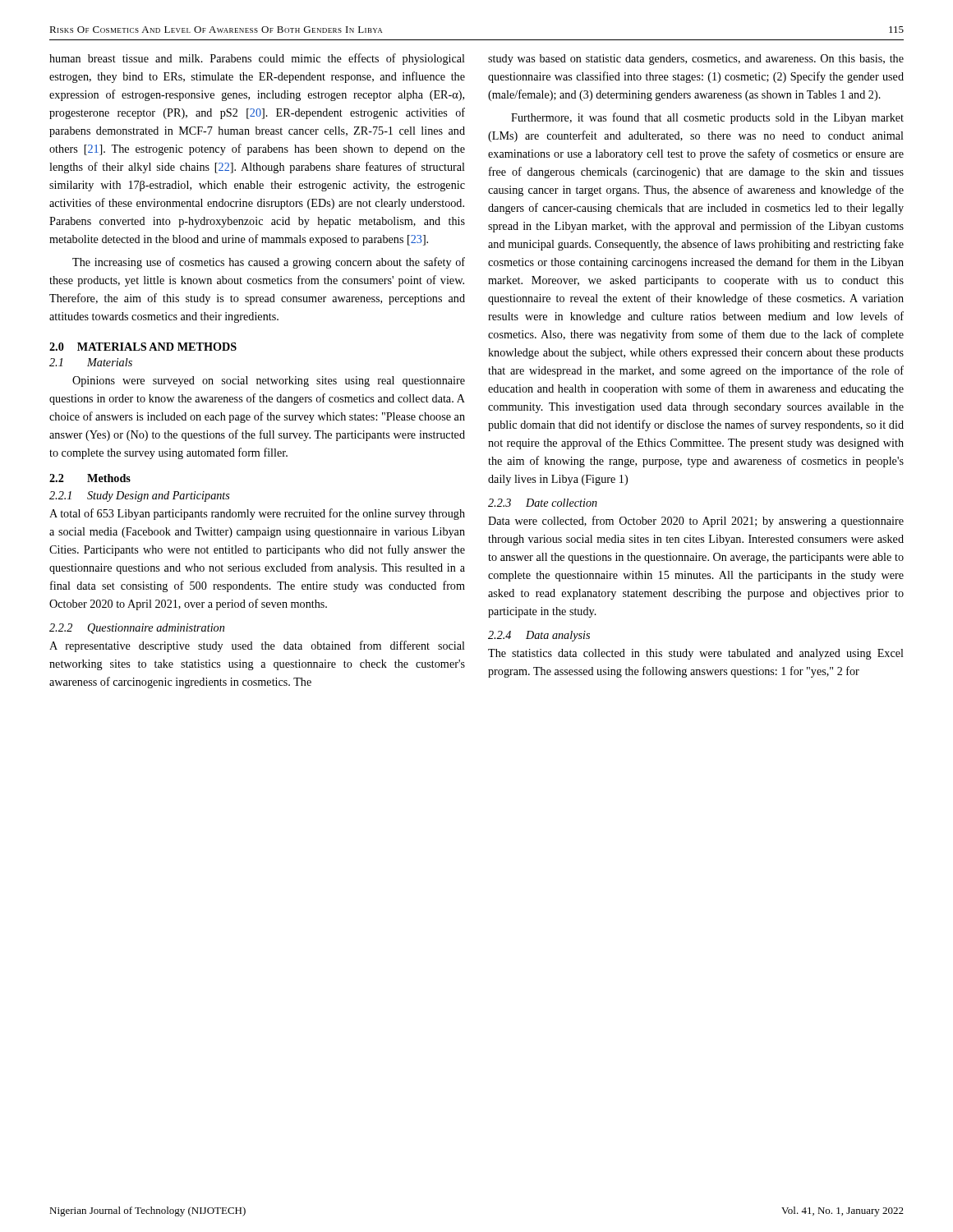Find the element starting "Opinions were surveyed on social"
953x1232 pixels.
coord(257,416)
